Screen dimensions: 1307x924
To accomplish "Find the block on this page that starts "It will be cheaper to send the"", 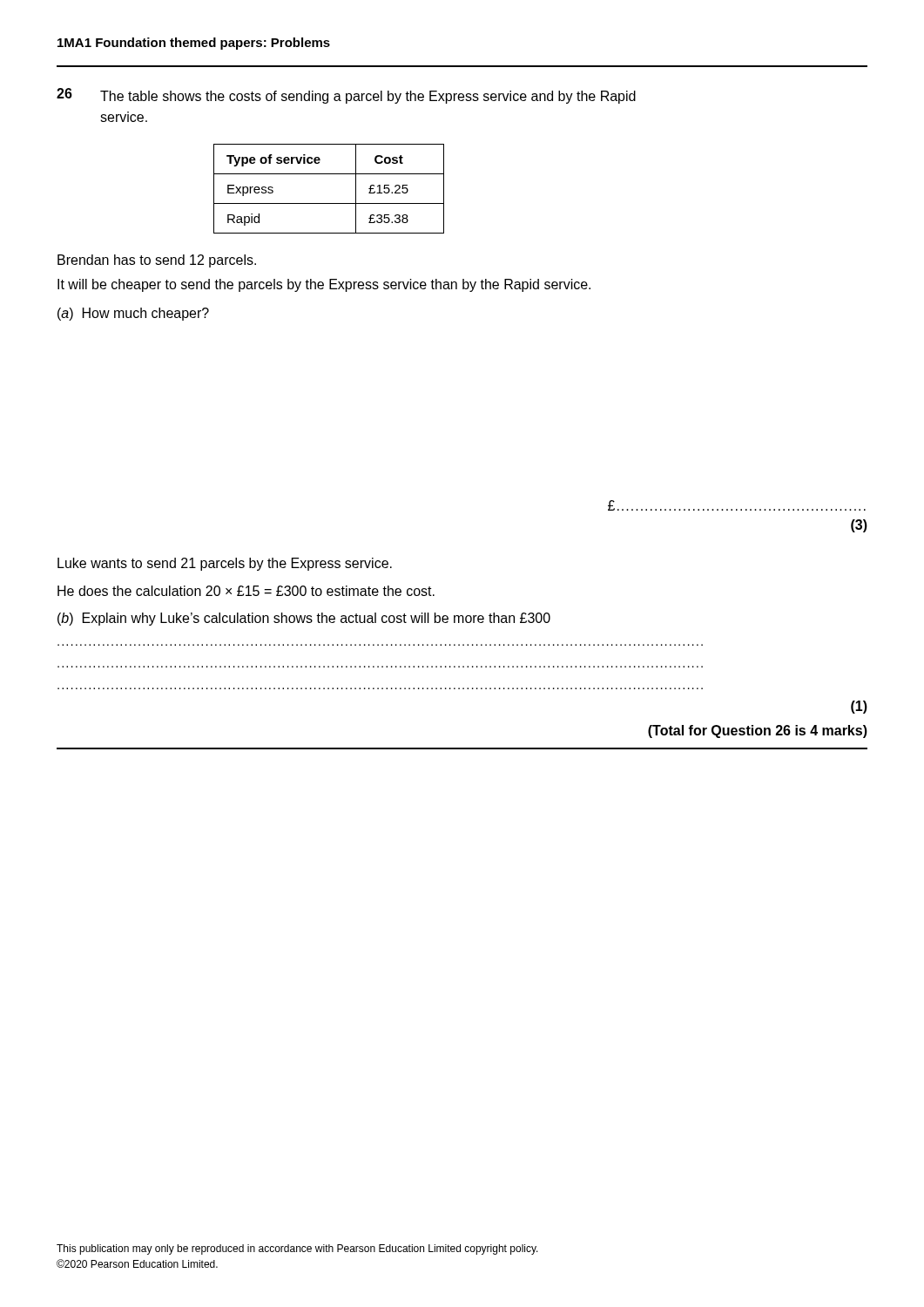I will coord(324,284).
